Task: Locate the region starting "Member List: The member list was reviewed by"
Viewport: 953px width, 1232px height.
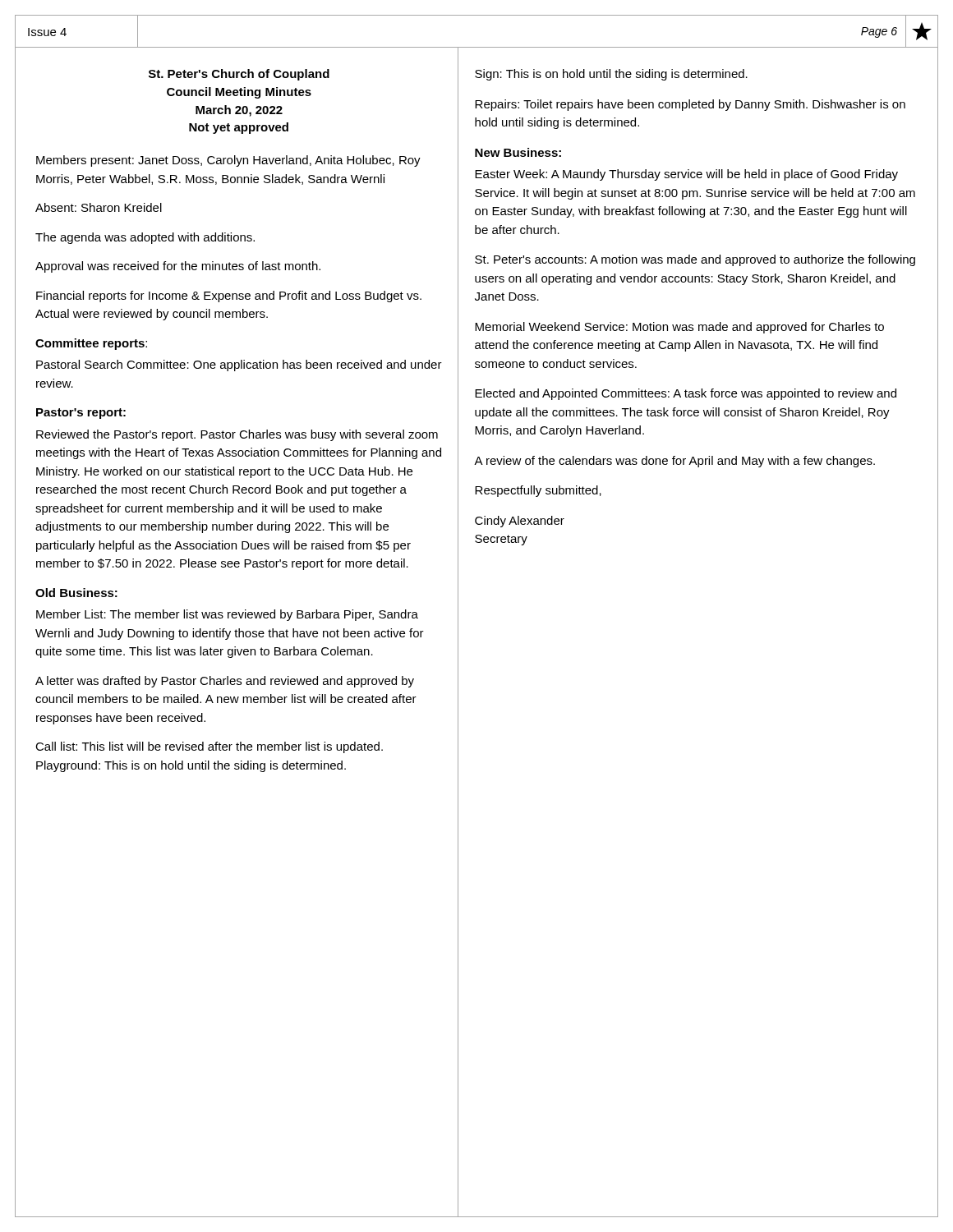Action: [x=229, y=632]
